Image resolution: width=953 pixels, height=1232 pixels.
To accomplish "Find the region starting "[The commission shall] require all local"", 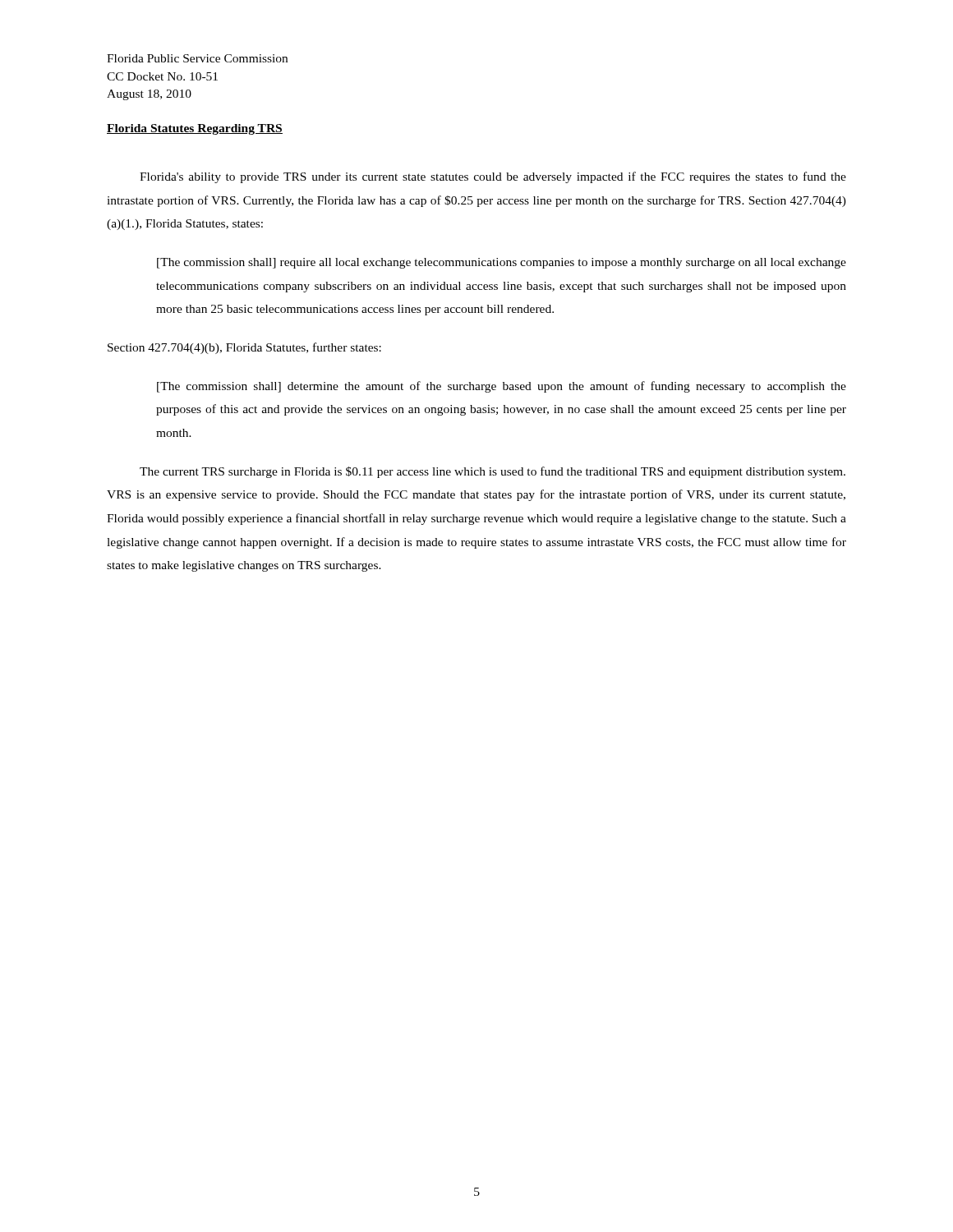I will click(501, 285).
